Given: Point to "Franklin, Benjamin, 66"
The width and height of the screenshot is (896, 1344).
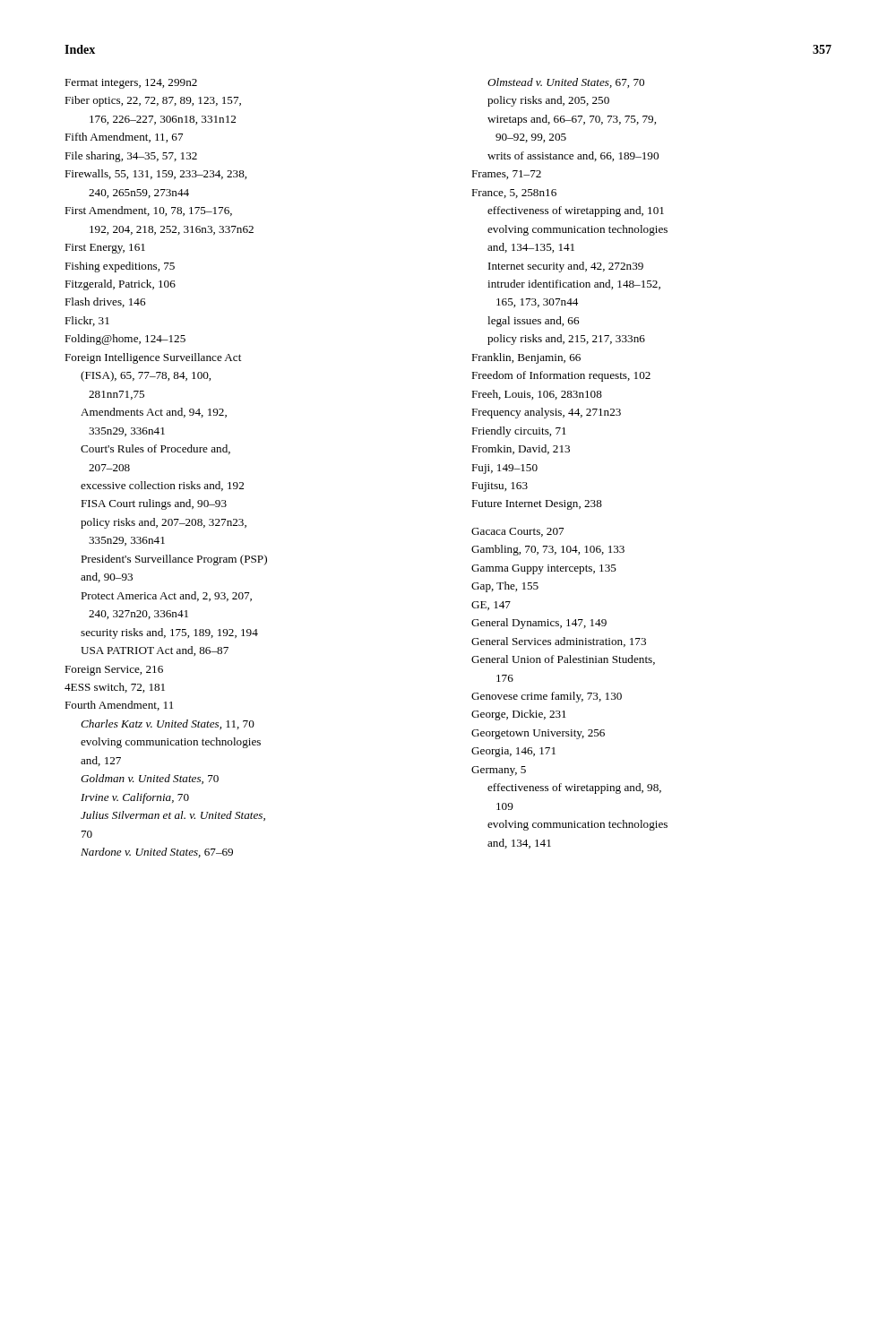Looking at the screenshot, I should coord(526,357).
